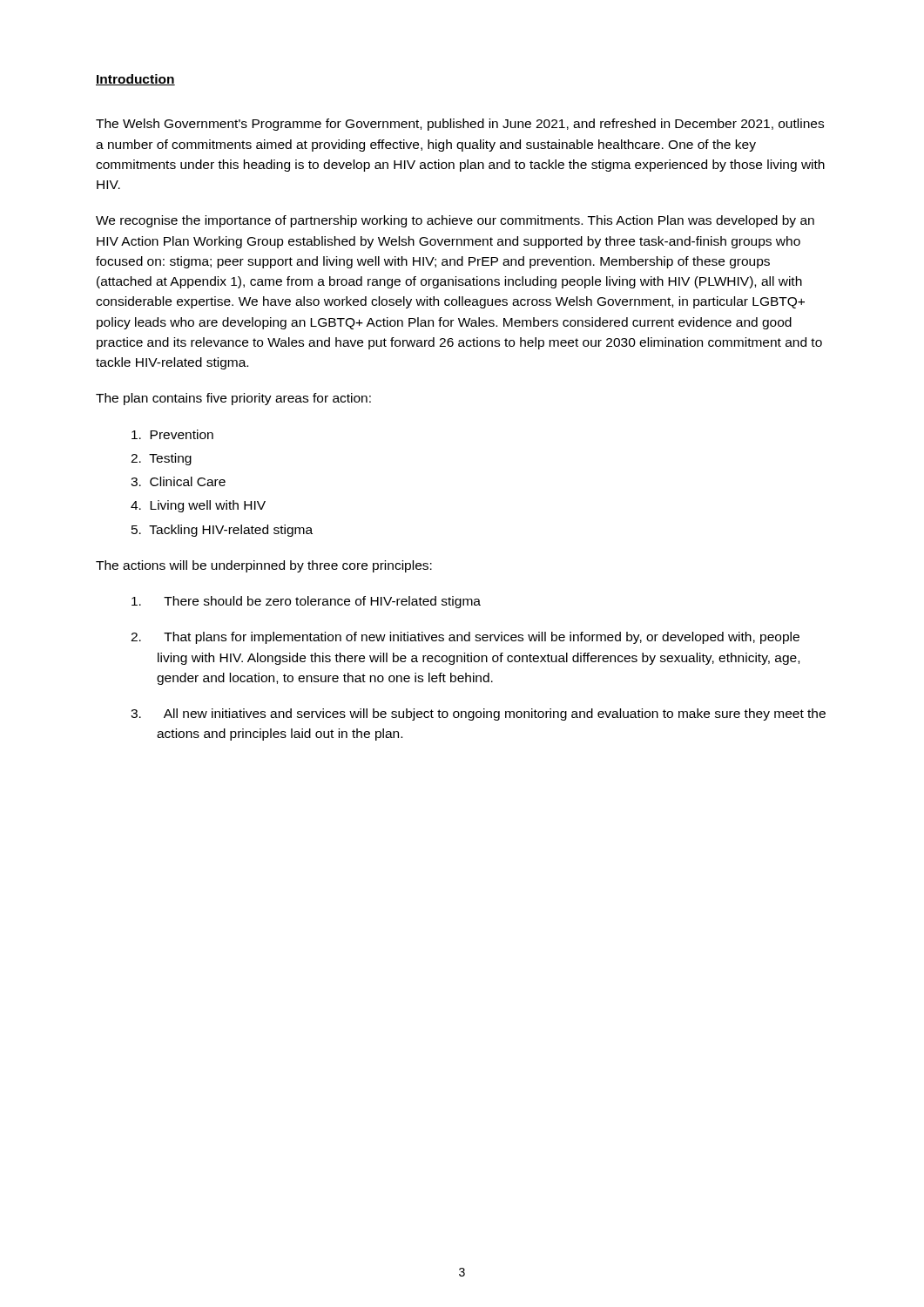This screenshot has height=1307, width=924.
Task: Point to the element starting "4. Living well with"
Action: tap(198, 505)
